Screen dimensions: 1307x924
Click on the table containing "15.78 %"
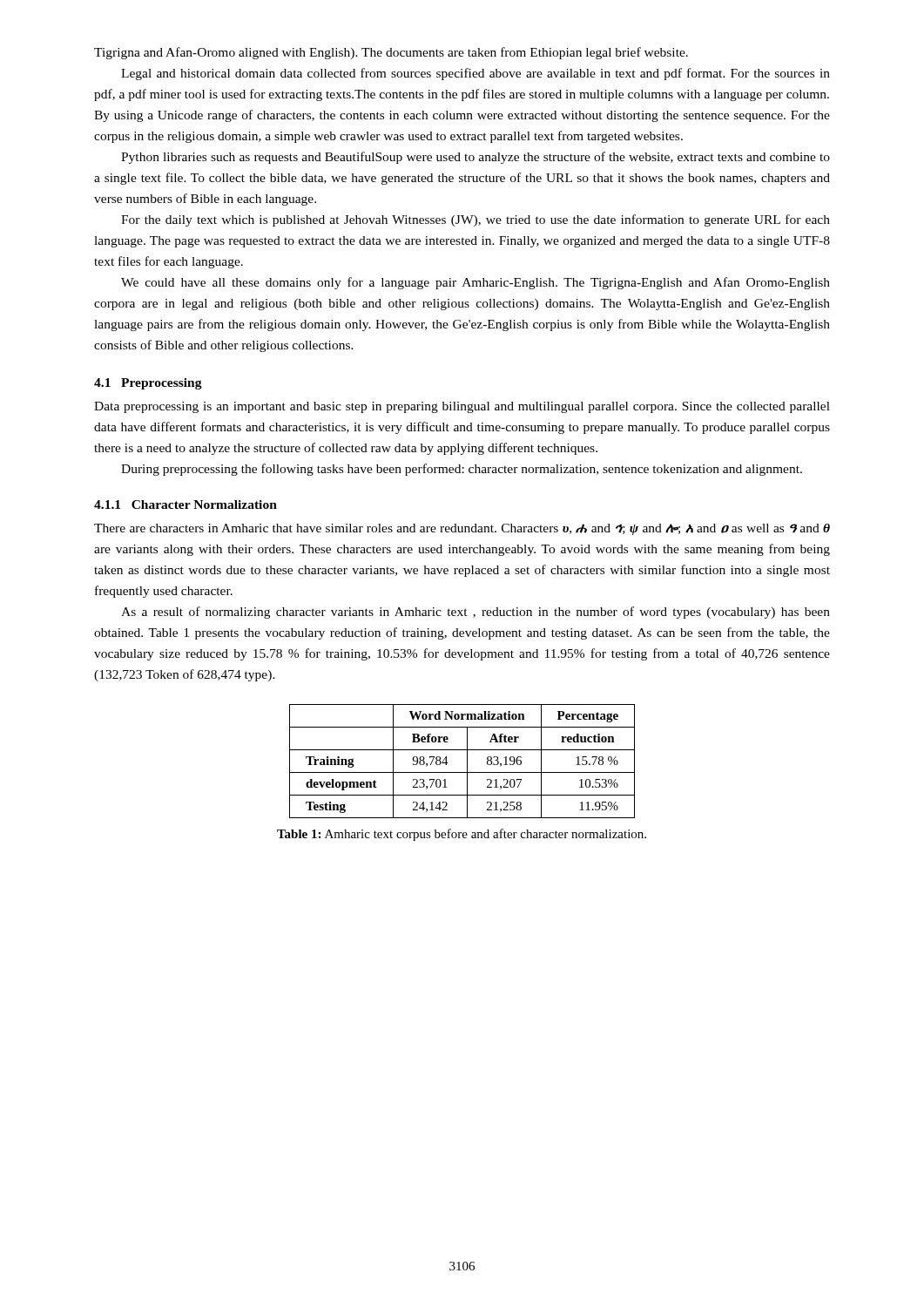[x=462, y=761]
